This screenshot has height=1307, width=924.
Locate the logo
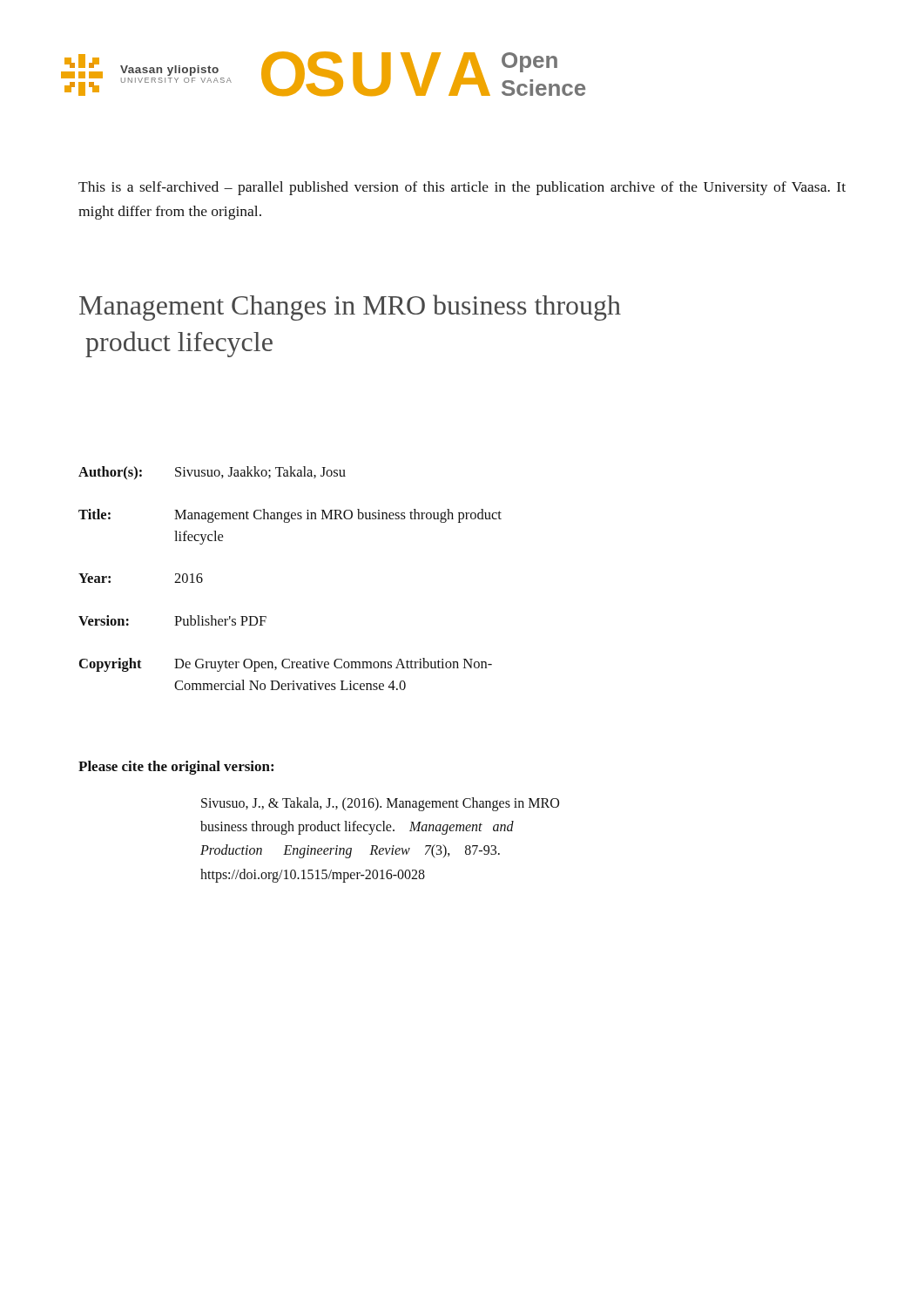462,74
